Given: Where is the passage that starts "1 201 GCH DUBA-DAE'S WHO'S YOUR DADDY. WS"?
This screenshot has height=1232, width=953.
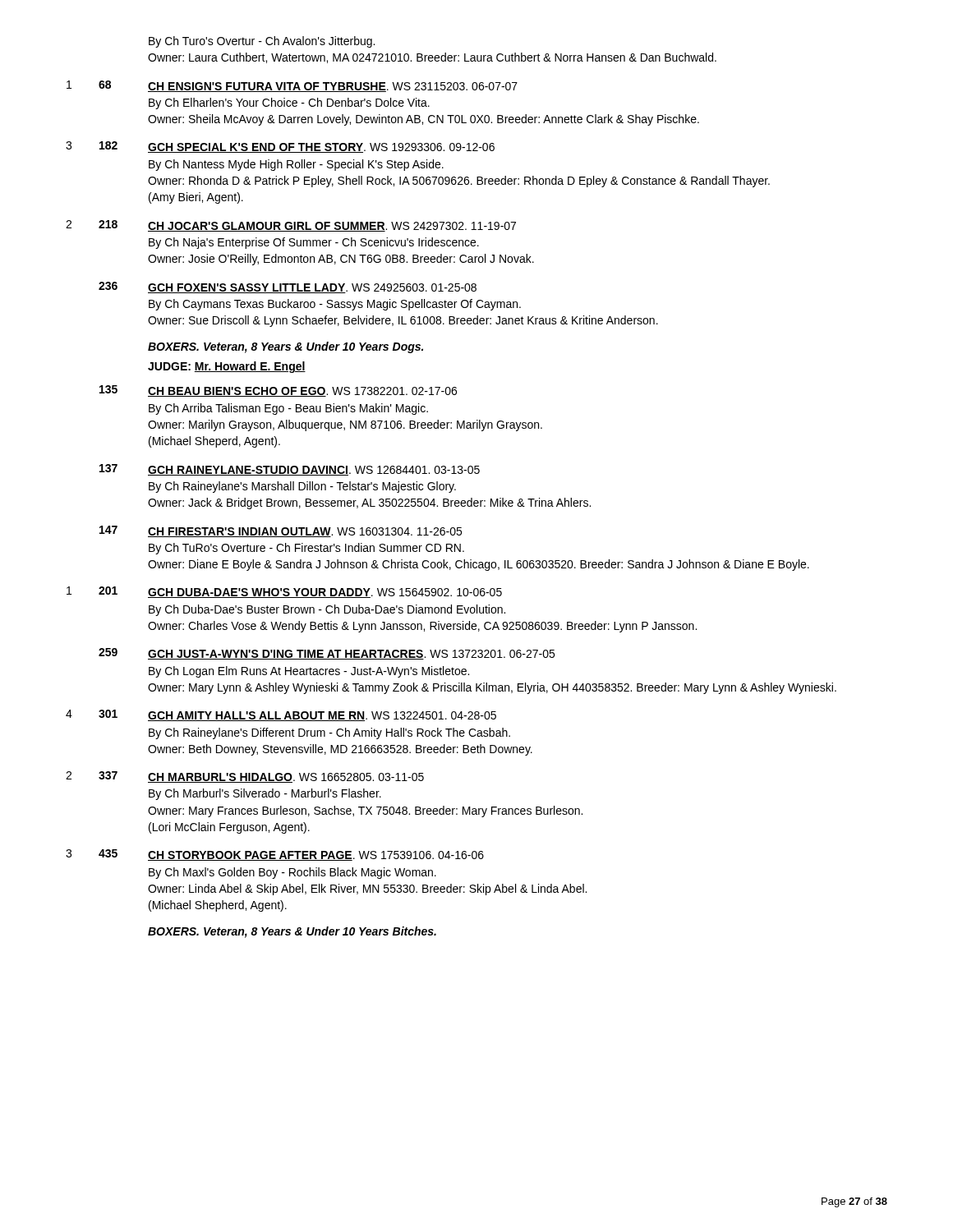Looking at the screenshot, I should 476,609.
